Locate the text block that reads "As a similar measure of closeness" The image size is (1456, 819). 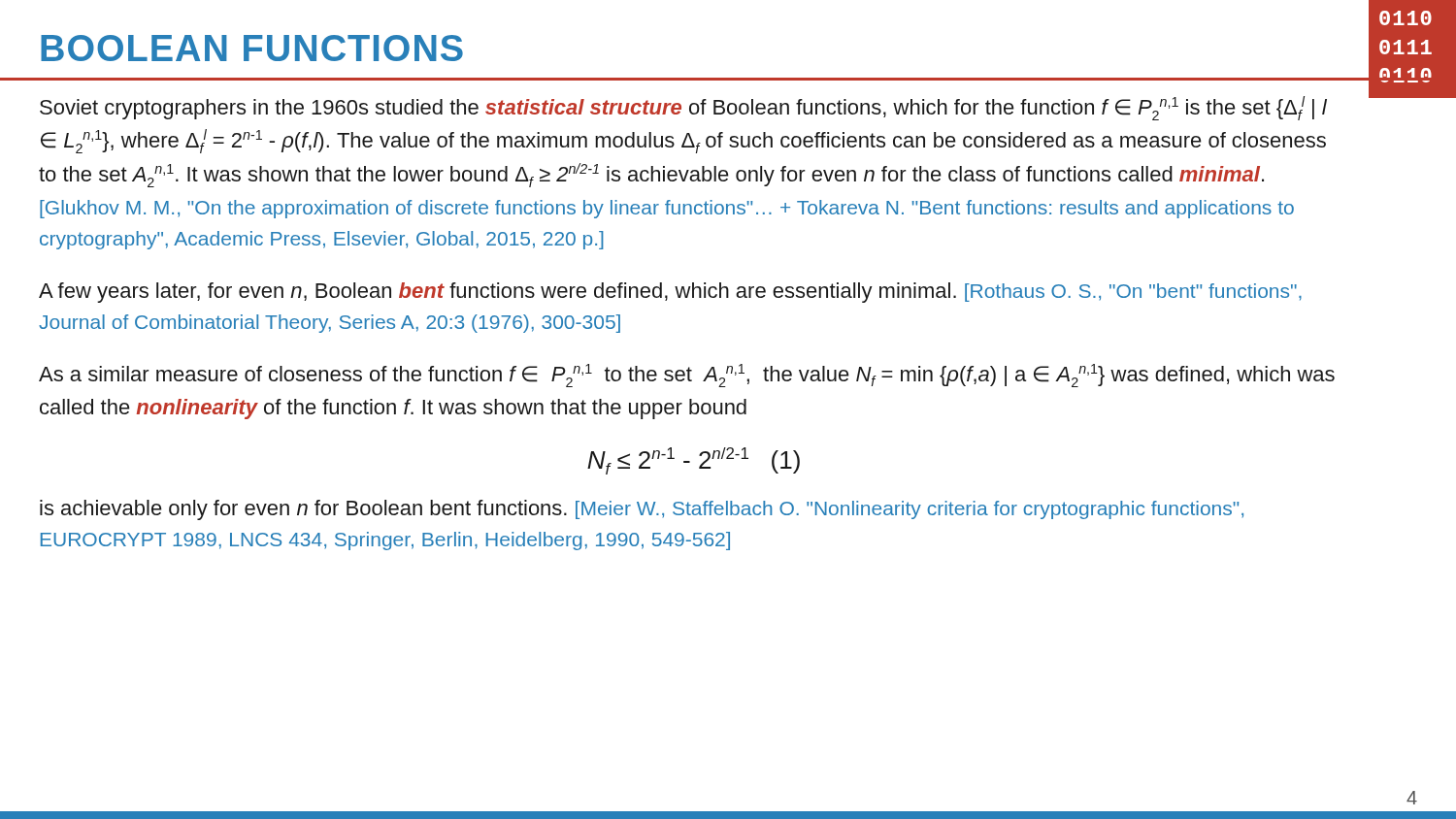pos(687,390)
